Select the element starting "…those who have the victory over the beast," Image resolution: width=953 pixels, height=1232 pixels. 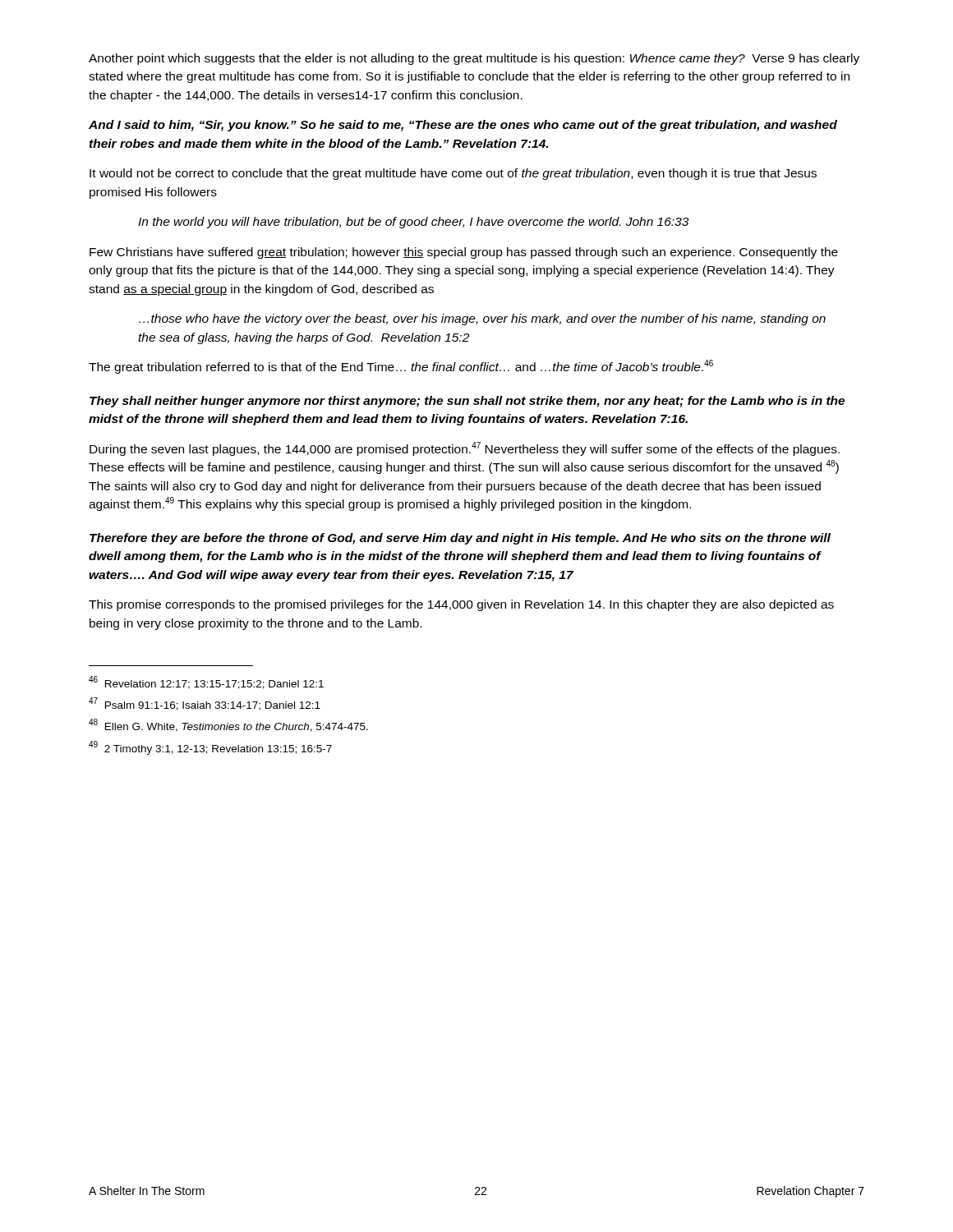482,328
